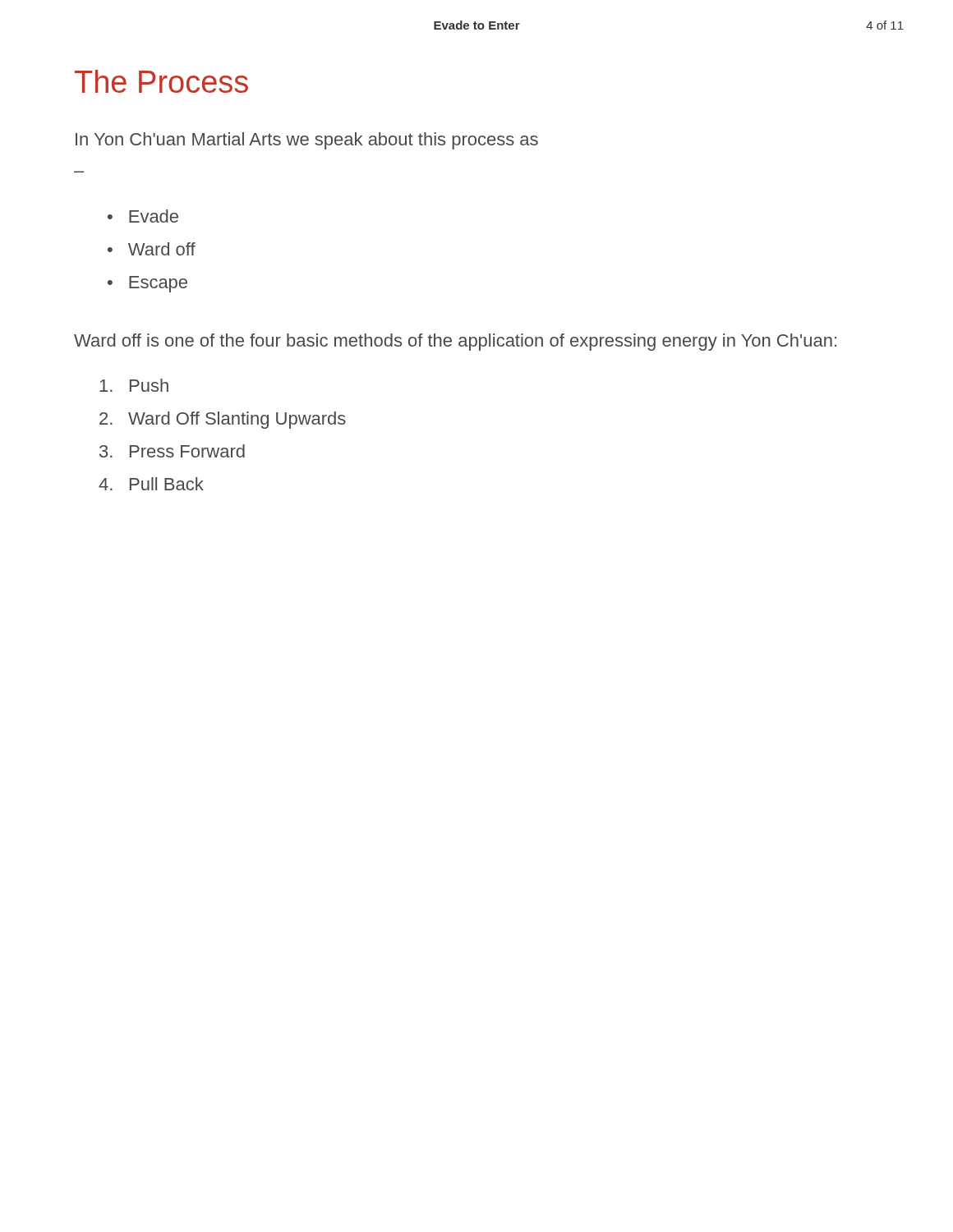The height and width of the screenshot is (1232, 953).
Task: Click on the text starting "Ward off is one"
Action: (x=456, y=341)
